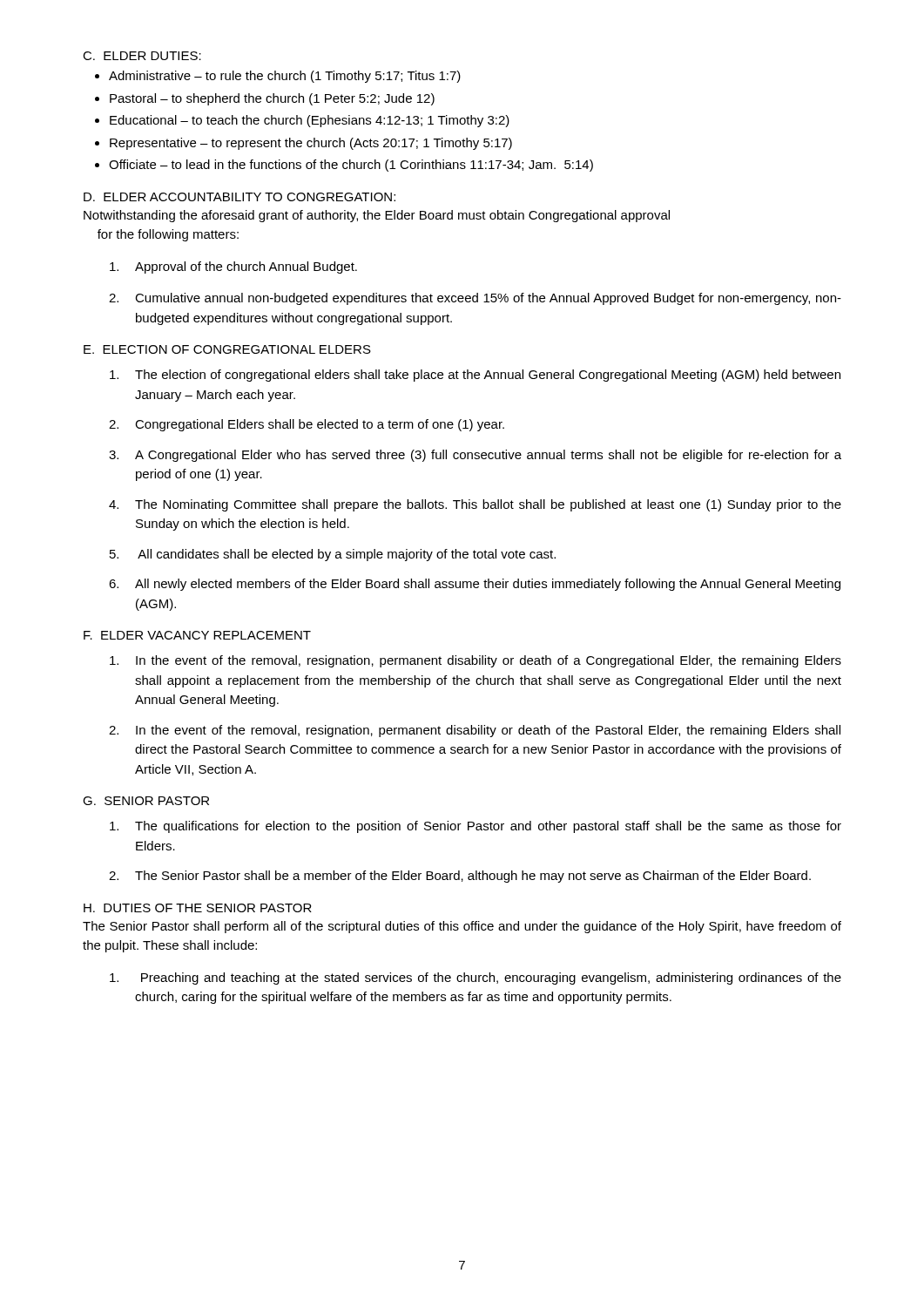Screen dimensions: 1307x924
Task: Click where it says "C. ELDER DUTIES:"
Action: click(142, 55)
